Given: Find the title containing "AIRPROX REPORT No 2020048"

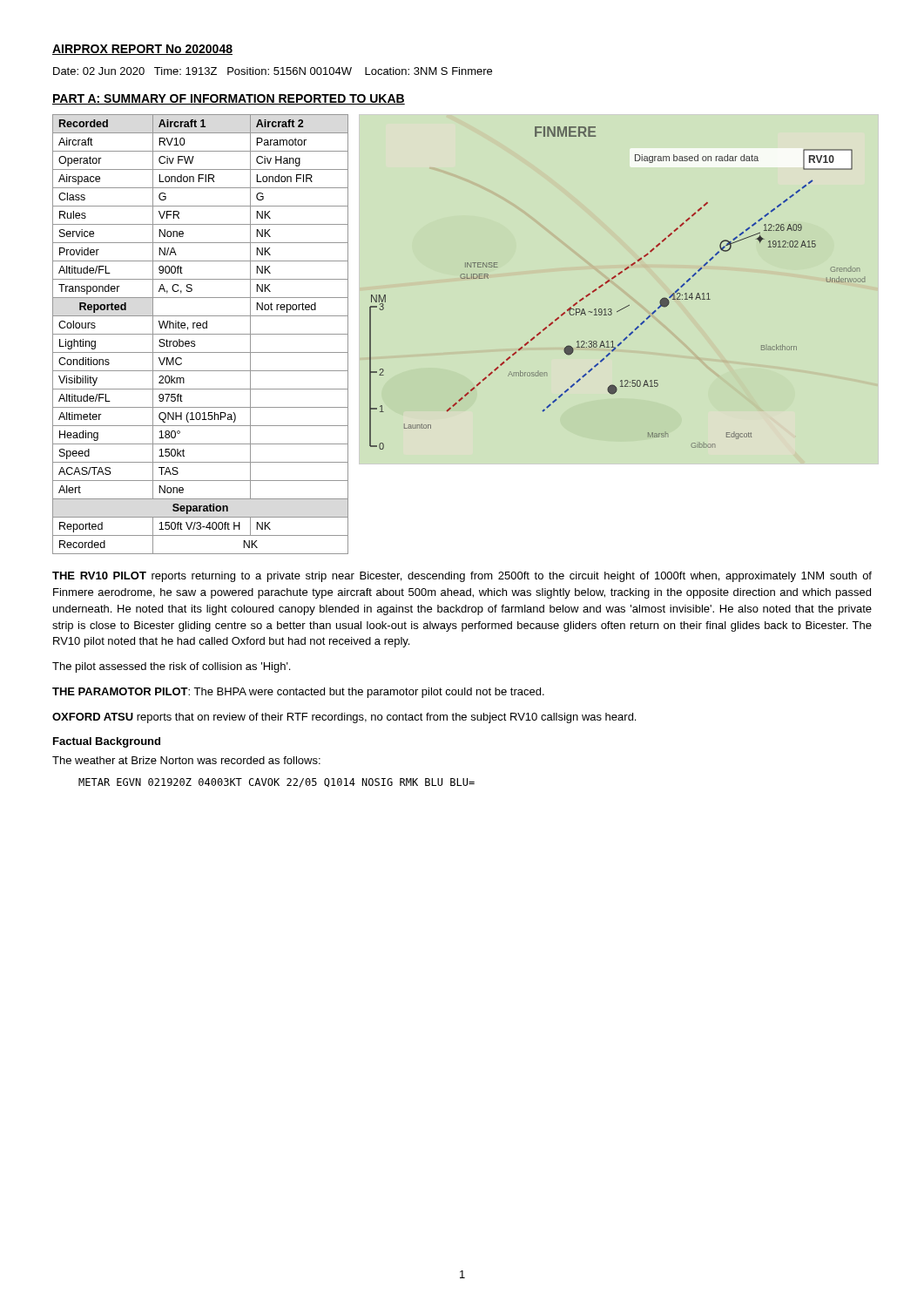Looking at the screenshot, I should click(142, 49).
